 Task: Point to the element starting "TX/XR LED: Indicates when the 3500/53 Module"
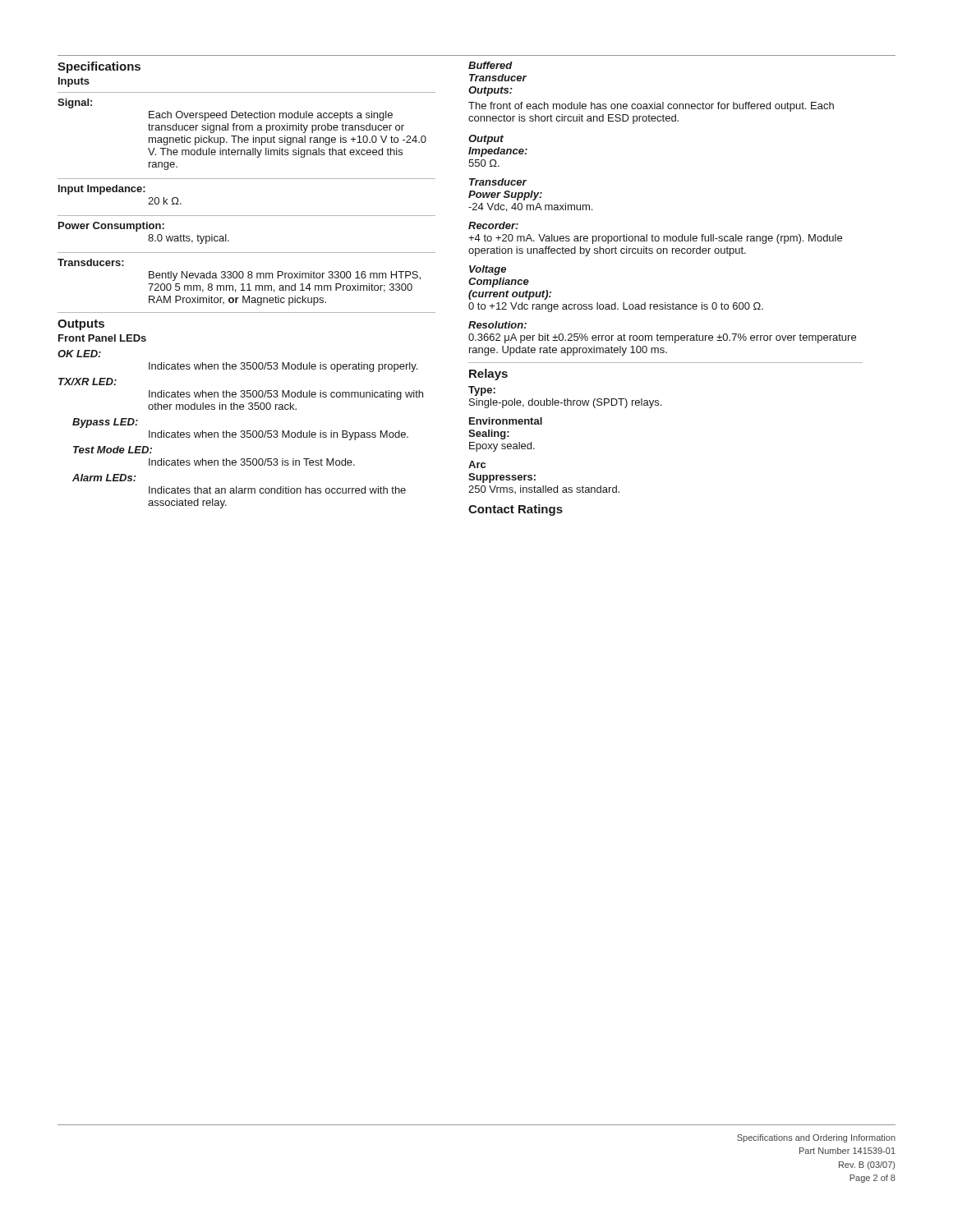coord(246,395)
